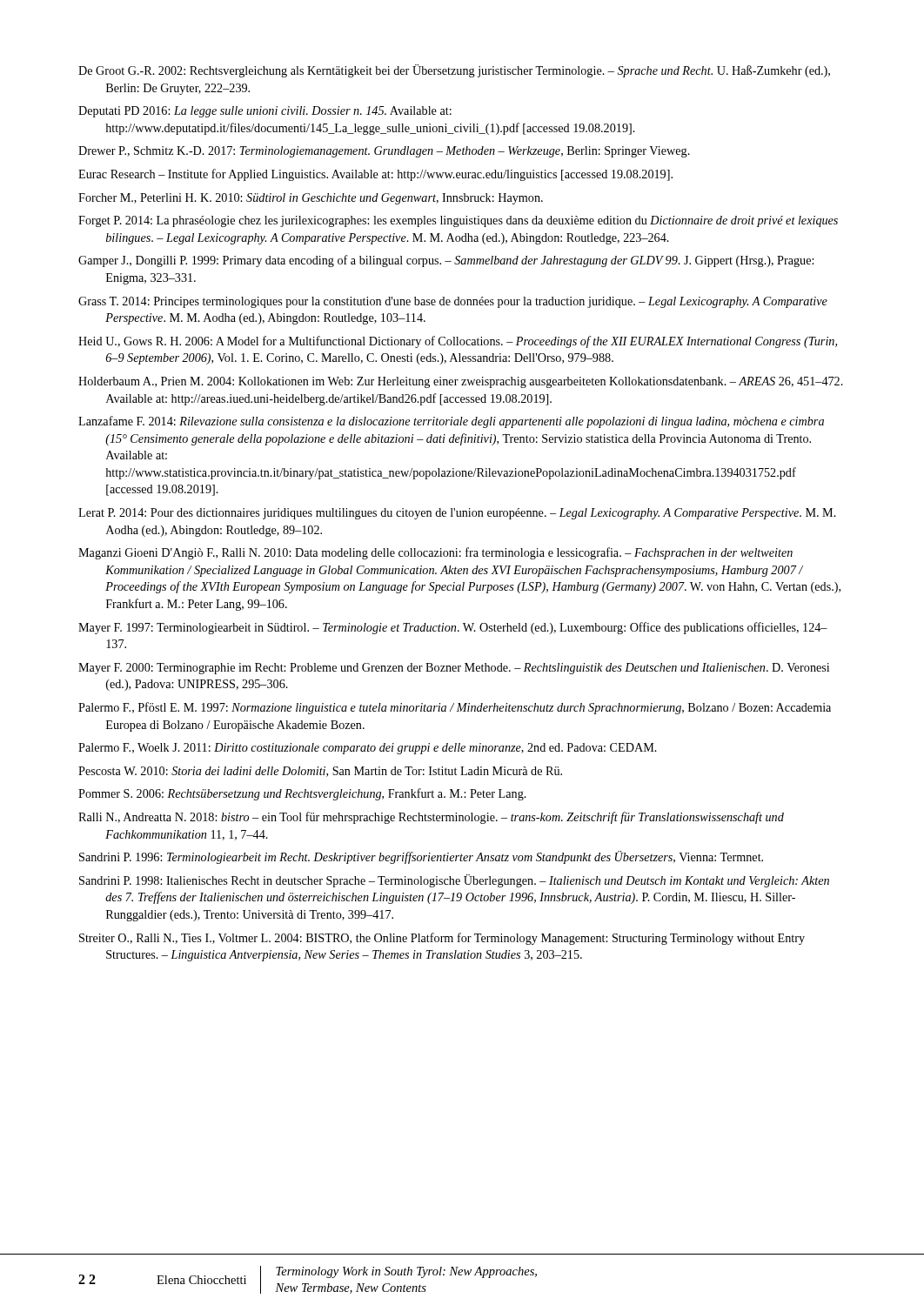Find the element starting "Sandrini P. 1998: Italienisches Recht in deutscher"
The height and width of the screenshot is (1305, 924).
[x=454, y=897]
